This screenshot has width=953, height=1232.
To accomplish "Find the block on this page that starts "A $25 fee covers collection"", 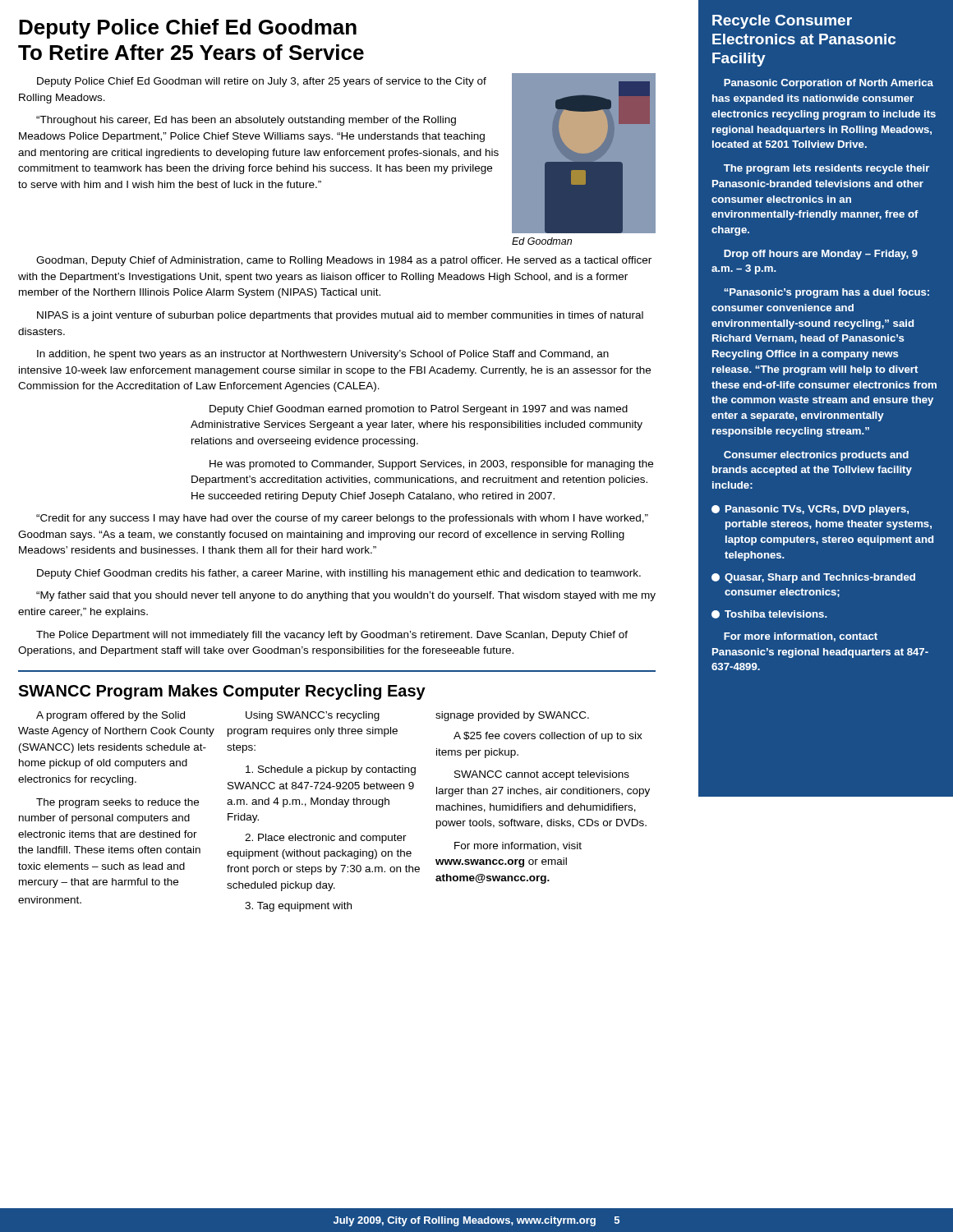I will coord(539,744).
